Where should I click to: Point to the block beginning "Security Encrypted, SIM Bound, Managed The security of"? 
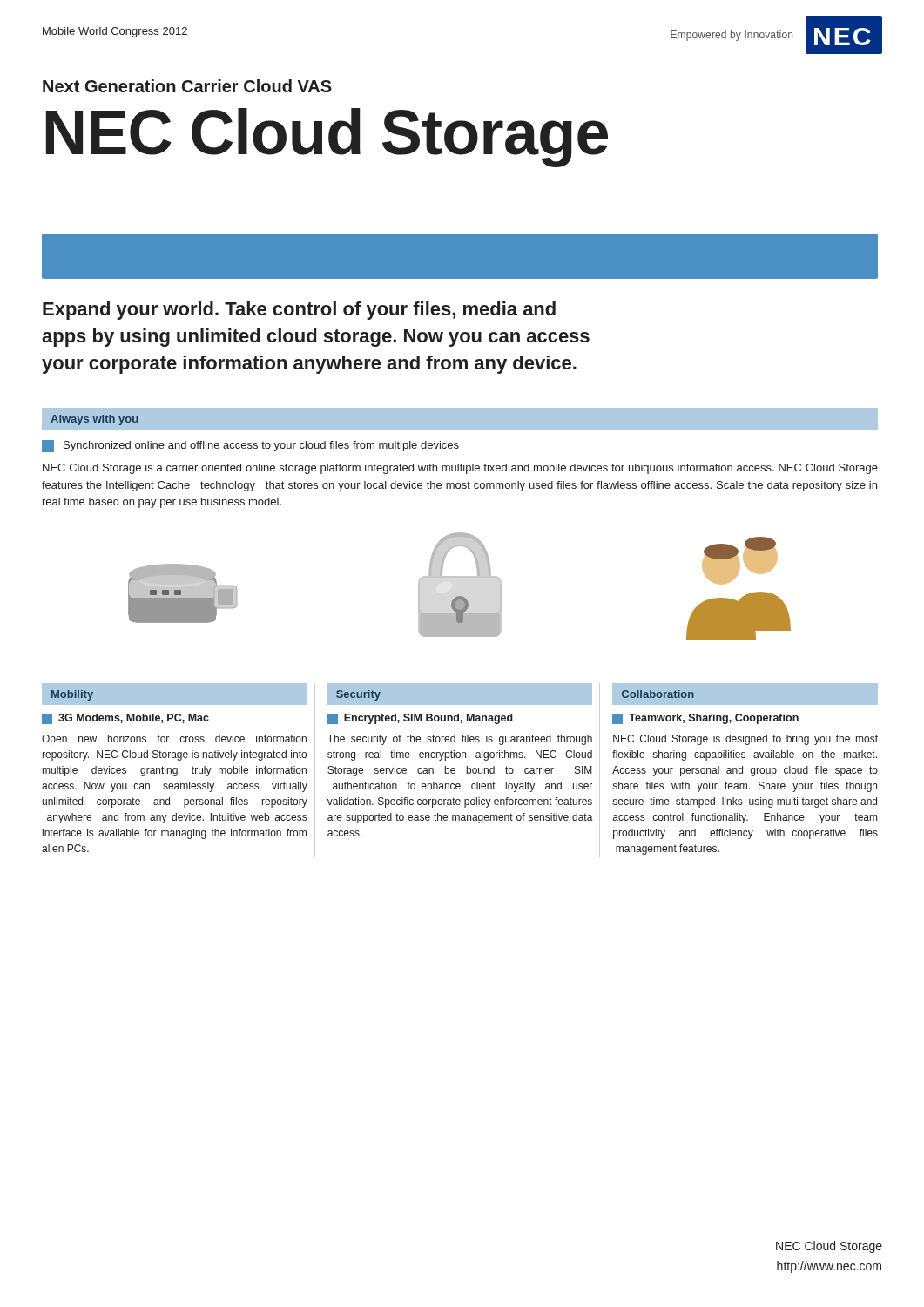coord(460,762)
